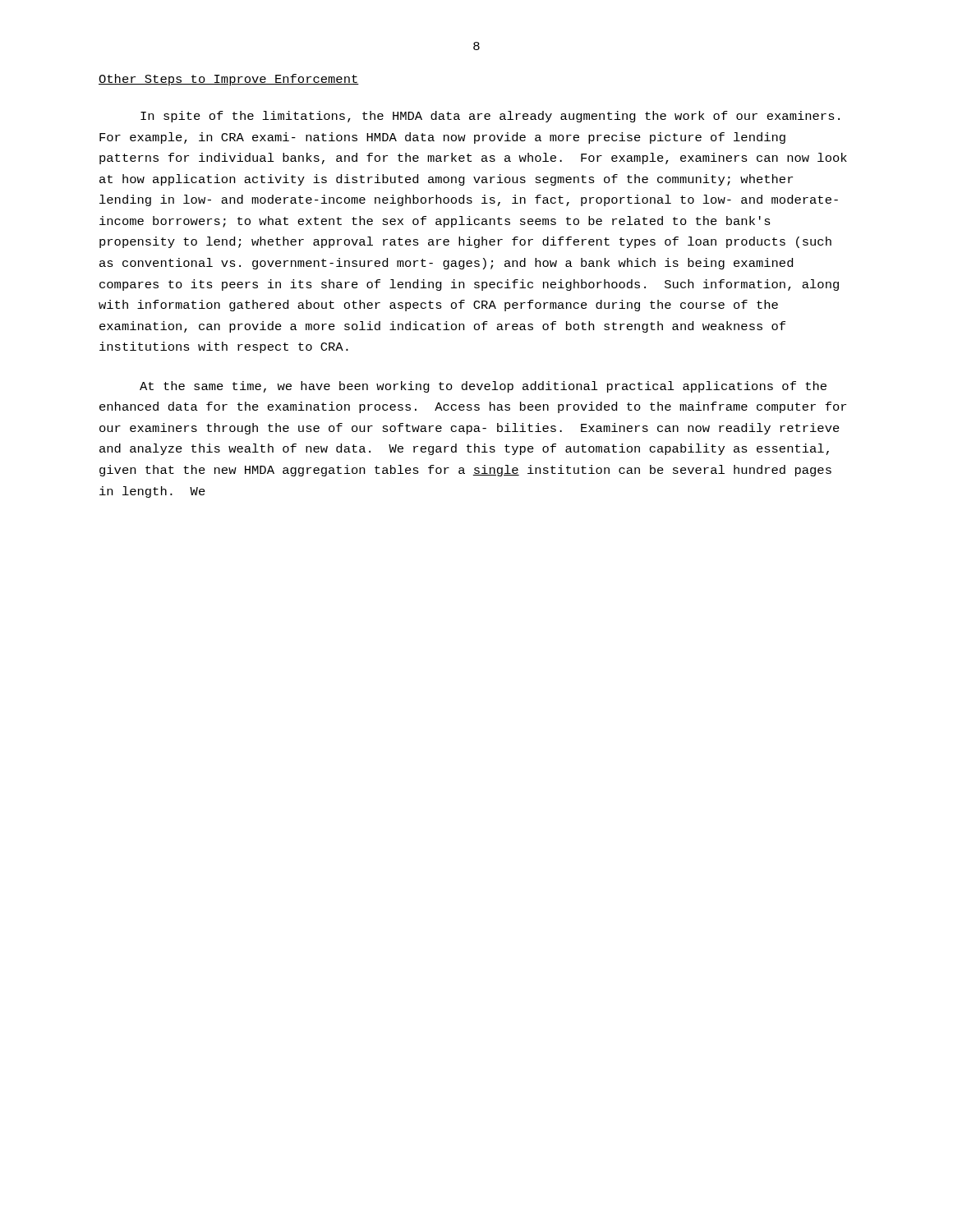Click on the element starting "Other Steps to Improve Enforcement"
The image size is (953, 1232).
tap(228, 80)
